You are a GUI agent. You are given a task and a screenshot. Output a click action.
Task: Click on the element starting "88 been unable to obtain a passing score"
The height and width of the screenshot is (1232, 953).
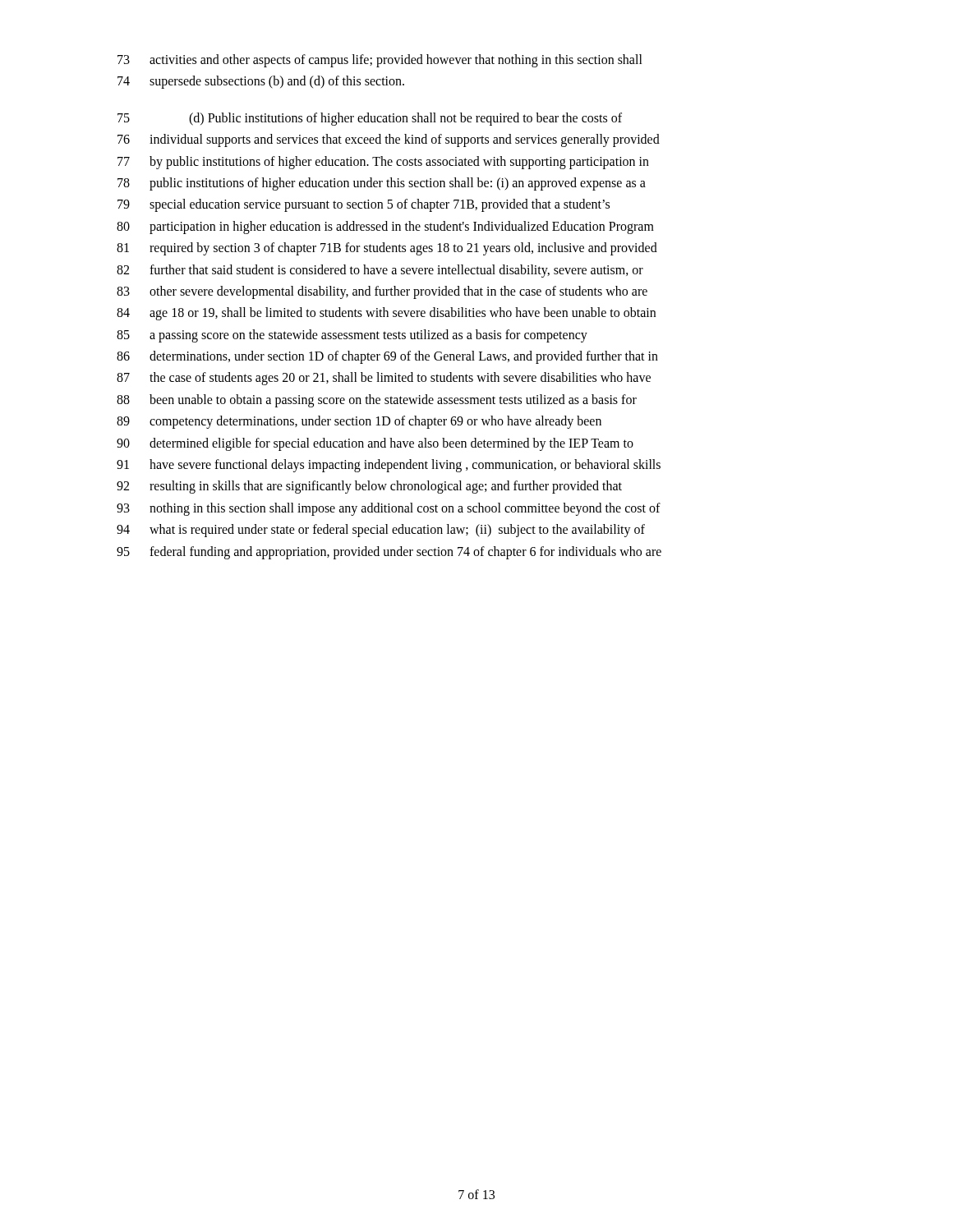point(476,400)
